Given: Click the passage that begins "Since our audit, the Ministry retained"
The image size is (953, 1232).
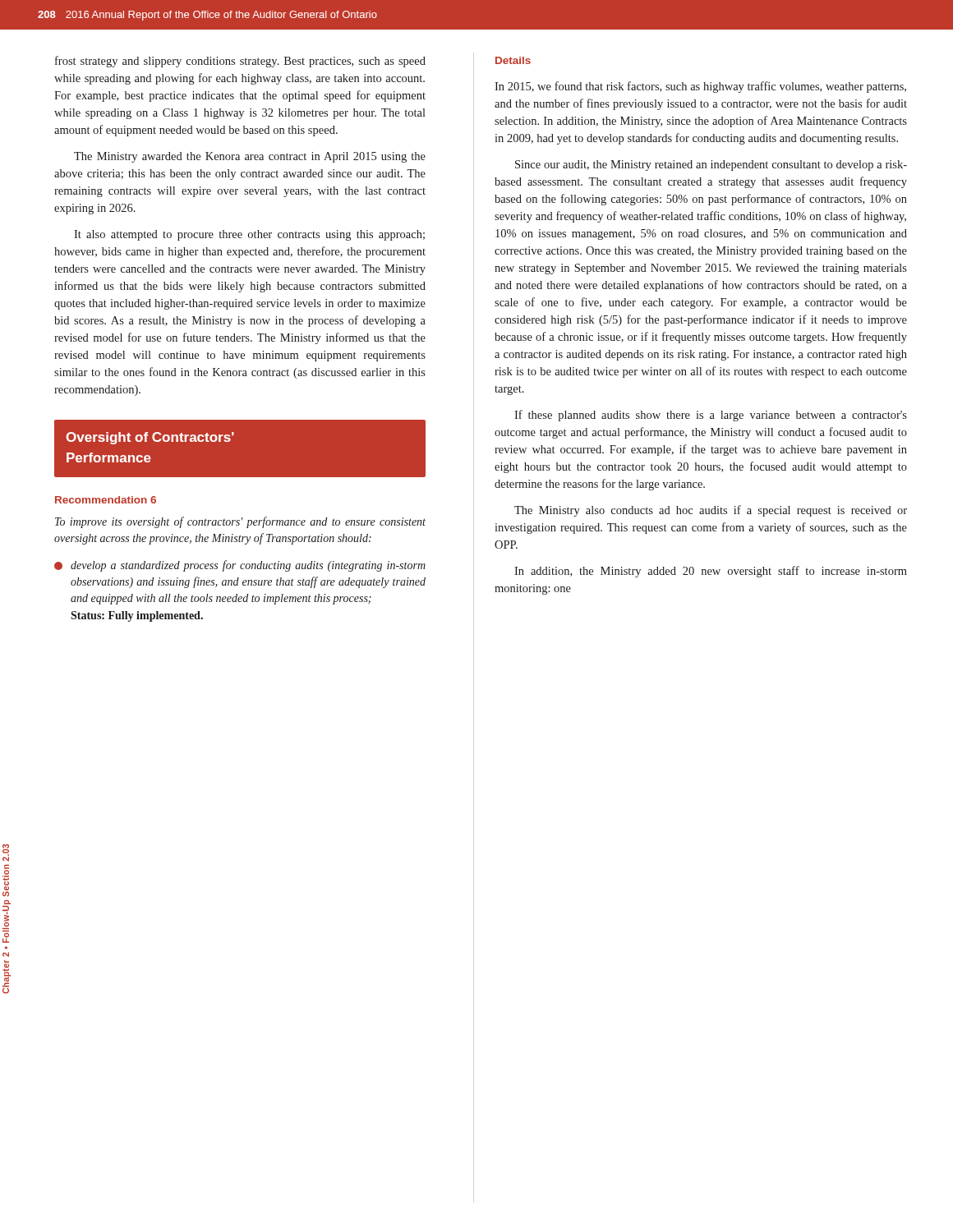Looking at the screenshot, I should [701, 277].
